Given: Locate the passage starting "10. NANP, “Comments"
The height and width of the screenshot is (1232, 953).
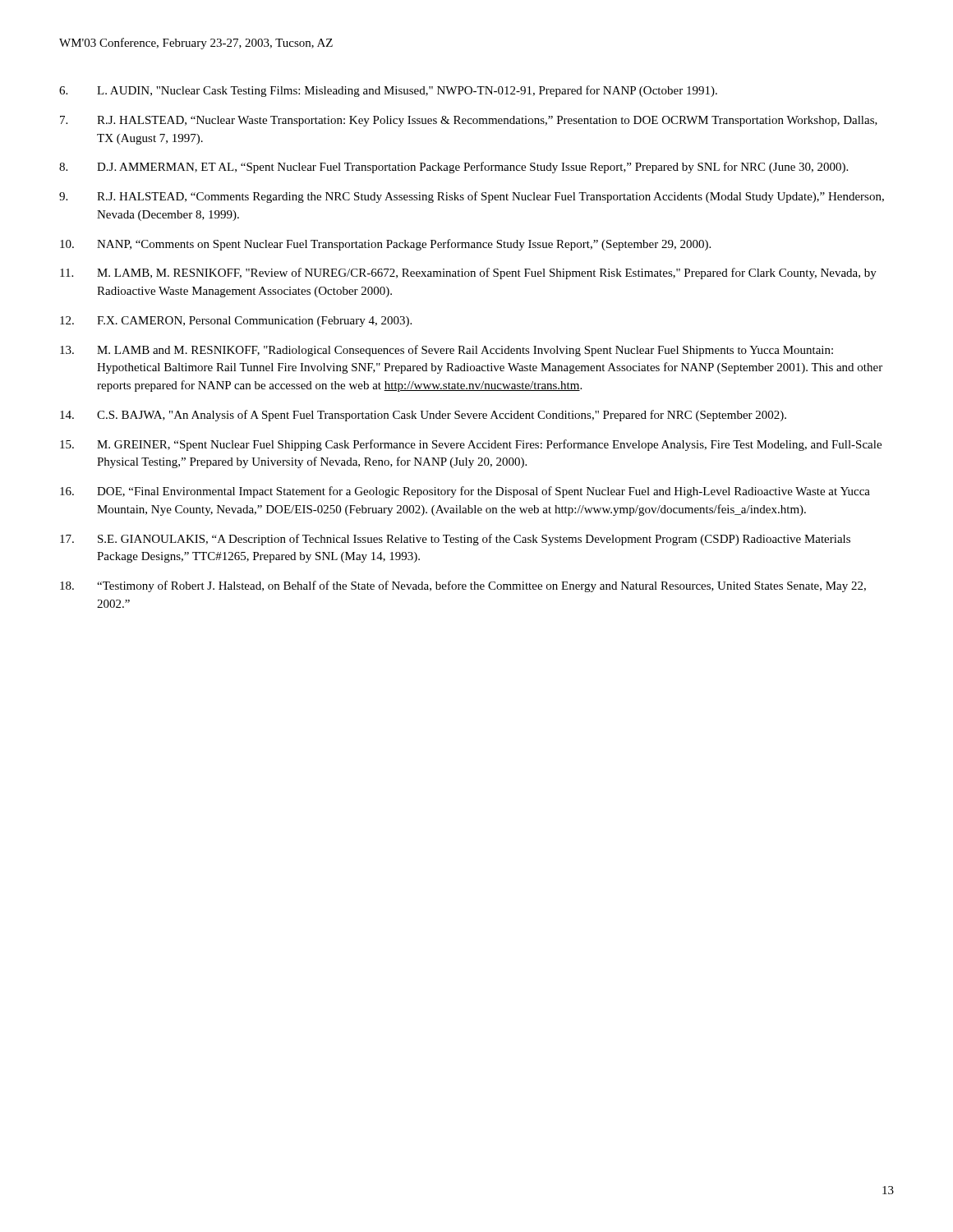Looking at the screenshot, I should (476, 244).
